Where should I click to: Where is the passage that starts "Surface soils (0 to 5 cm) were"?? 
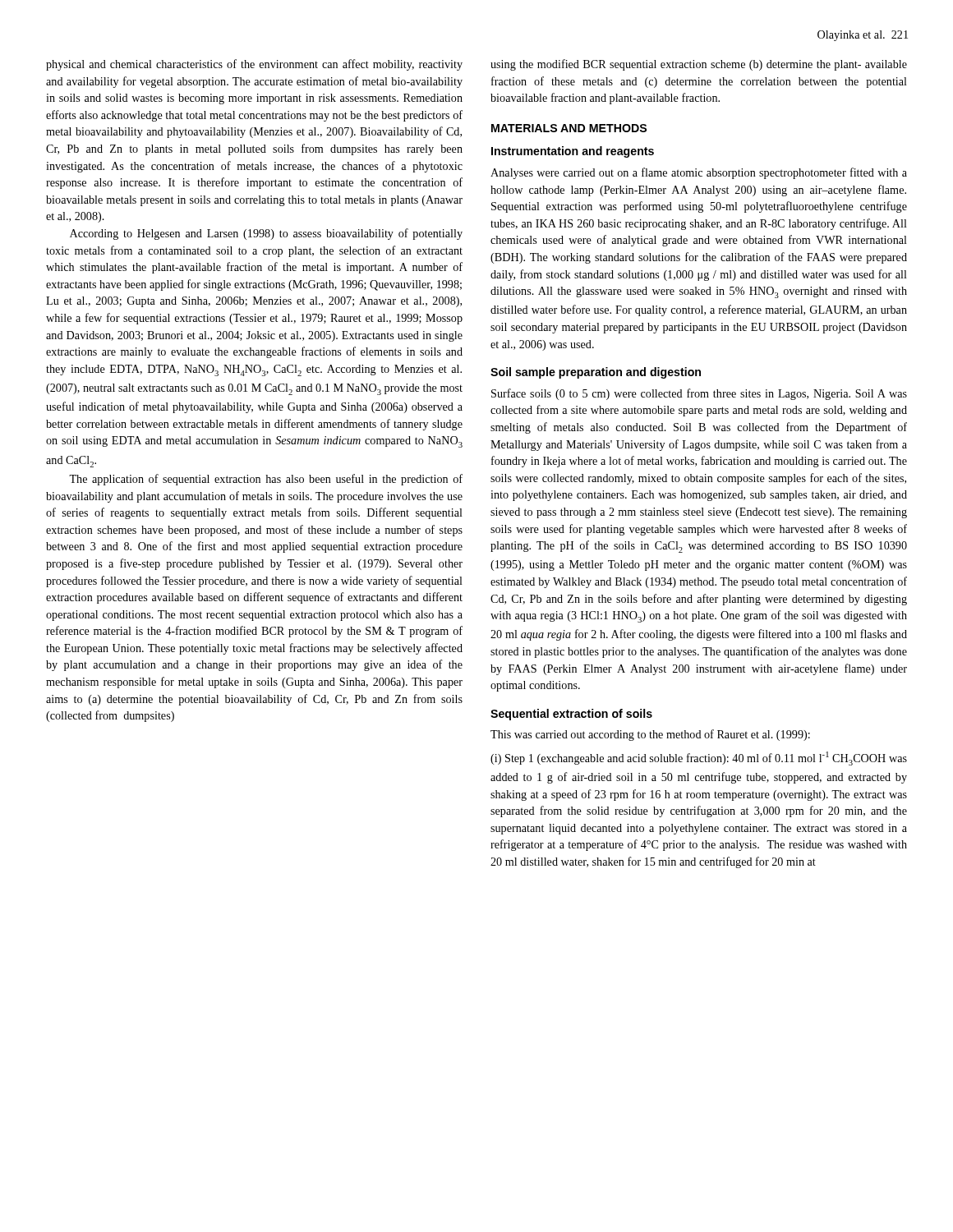click(699, 539)
